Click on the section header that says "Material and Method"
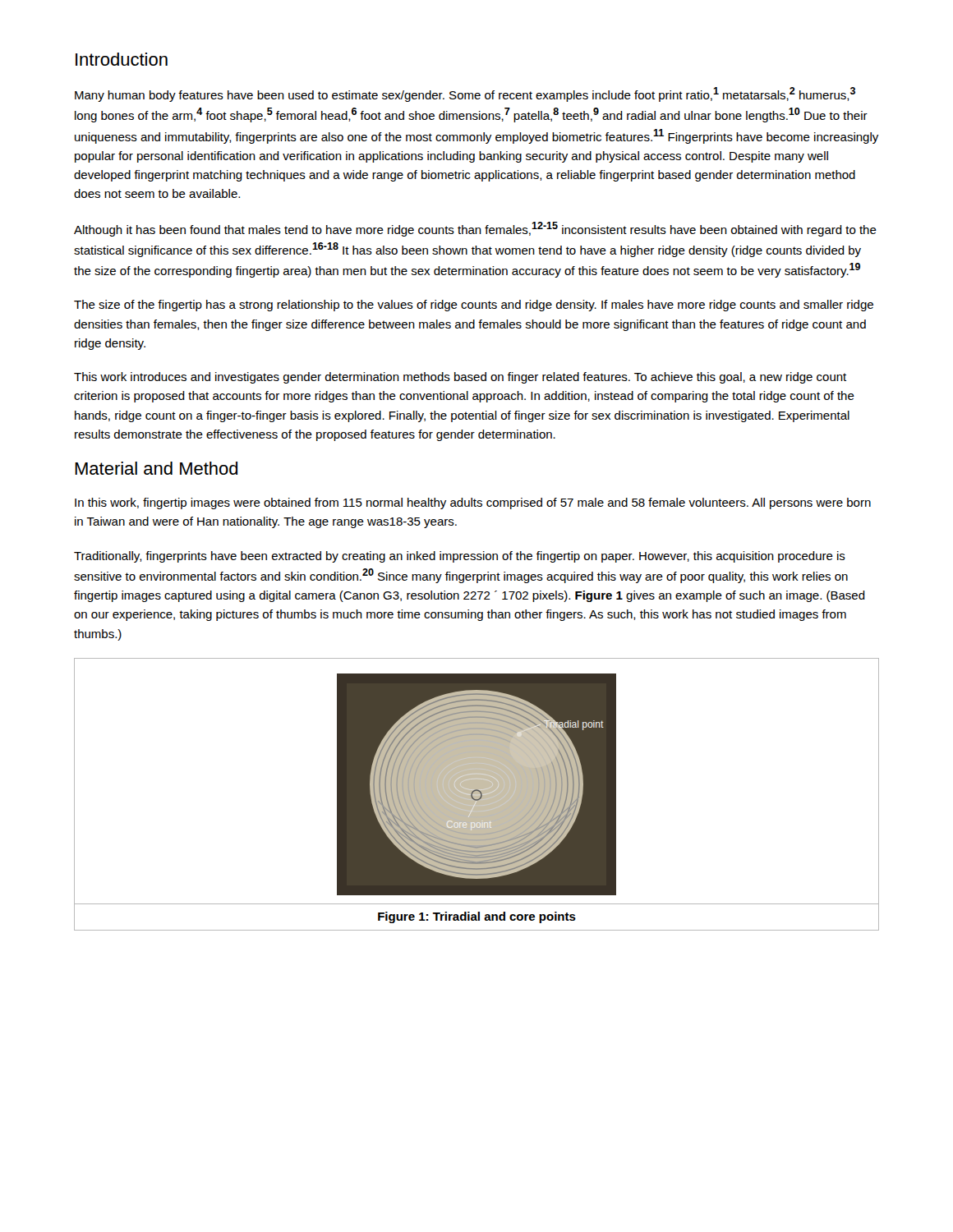 (x=156, y=469)
